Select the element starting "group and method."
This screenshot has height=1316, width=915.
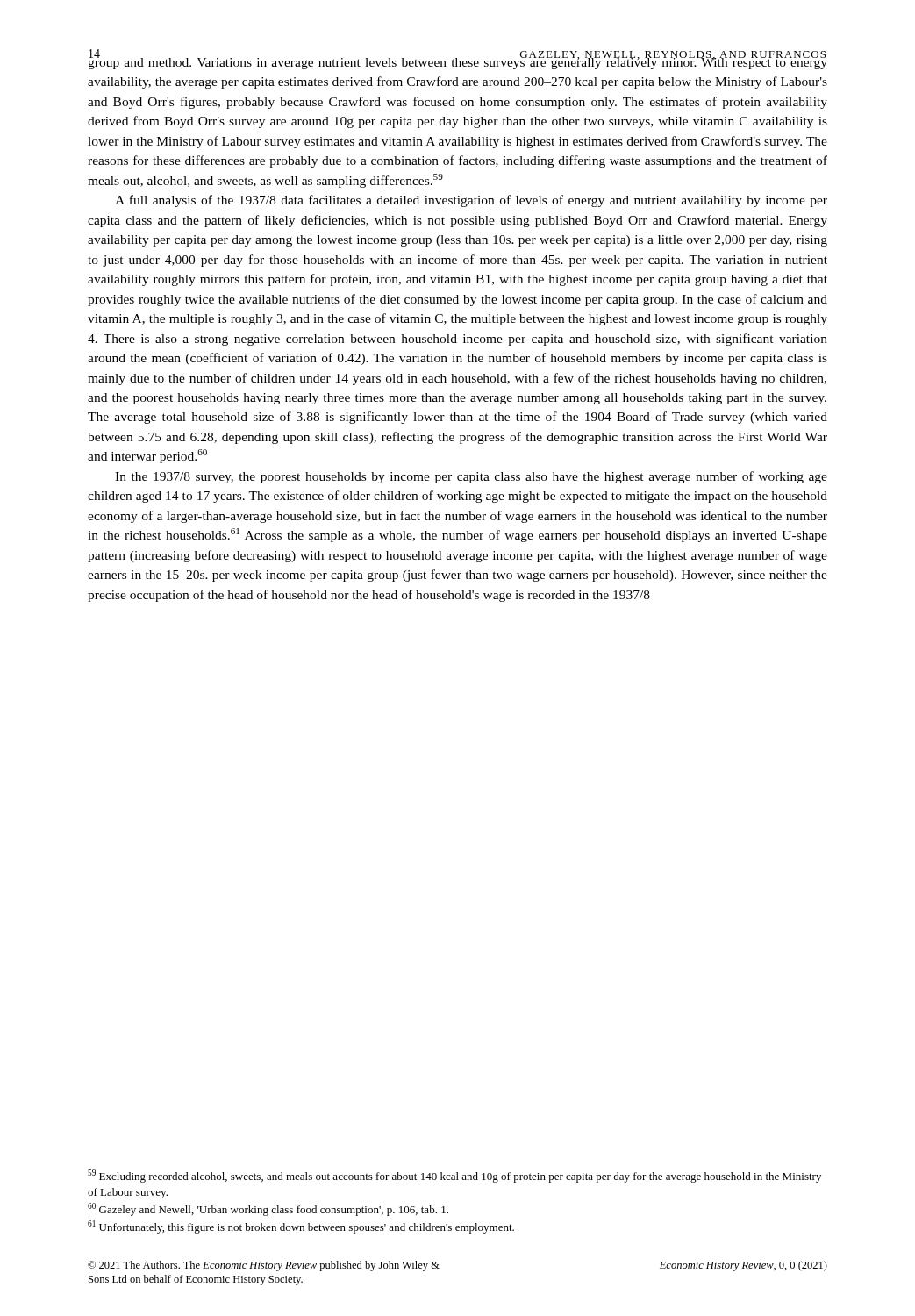point(458,122)
